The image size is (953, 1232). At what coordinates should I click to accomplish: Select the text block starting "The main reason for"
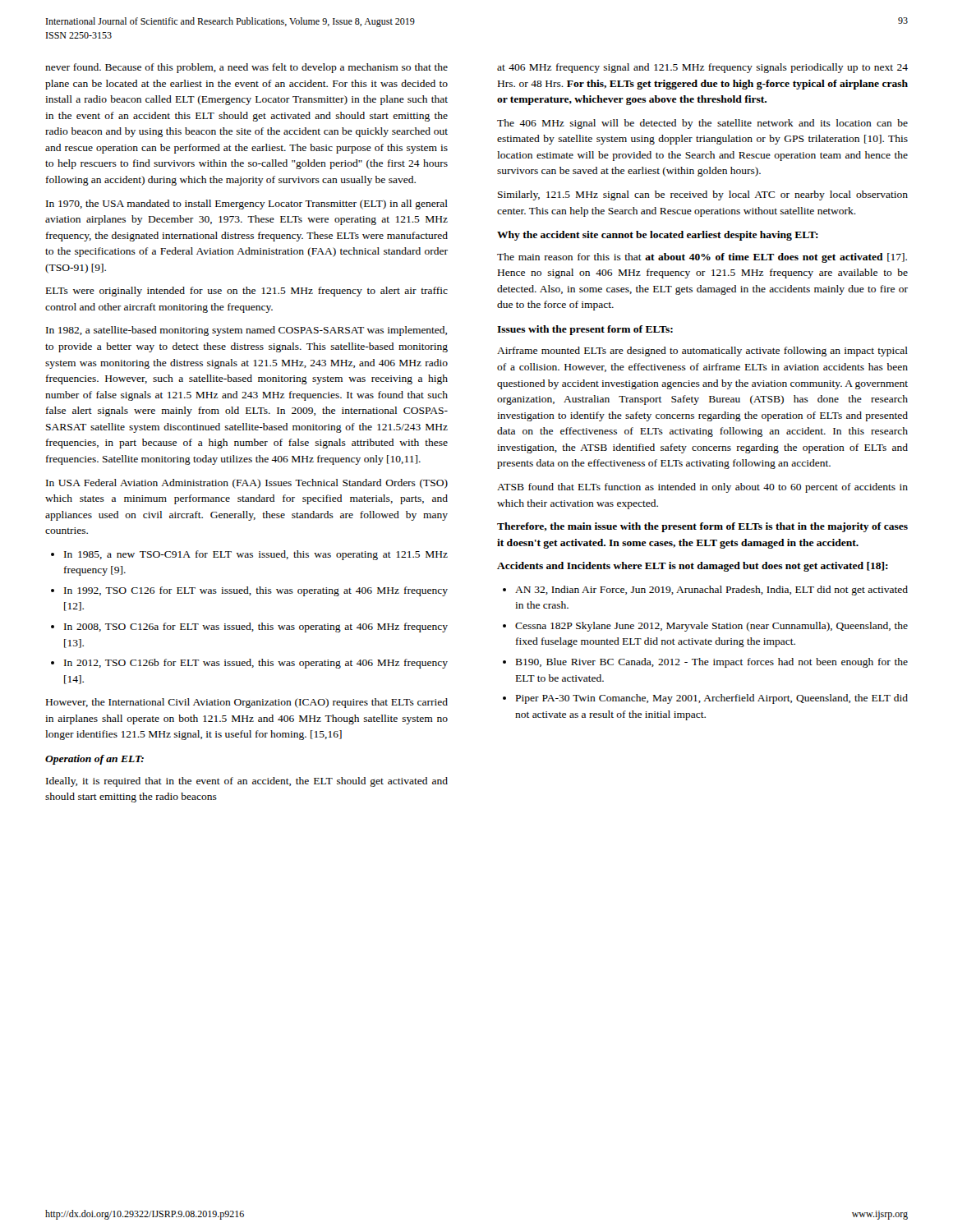[702, 281]
